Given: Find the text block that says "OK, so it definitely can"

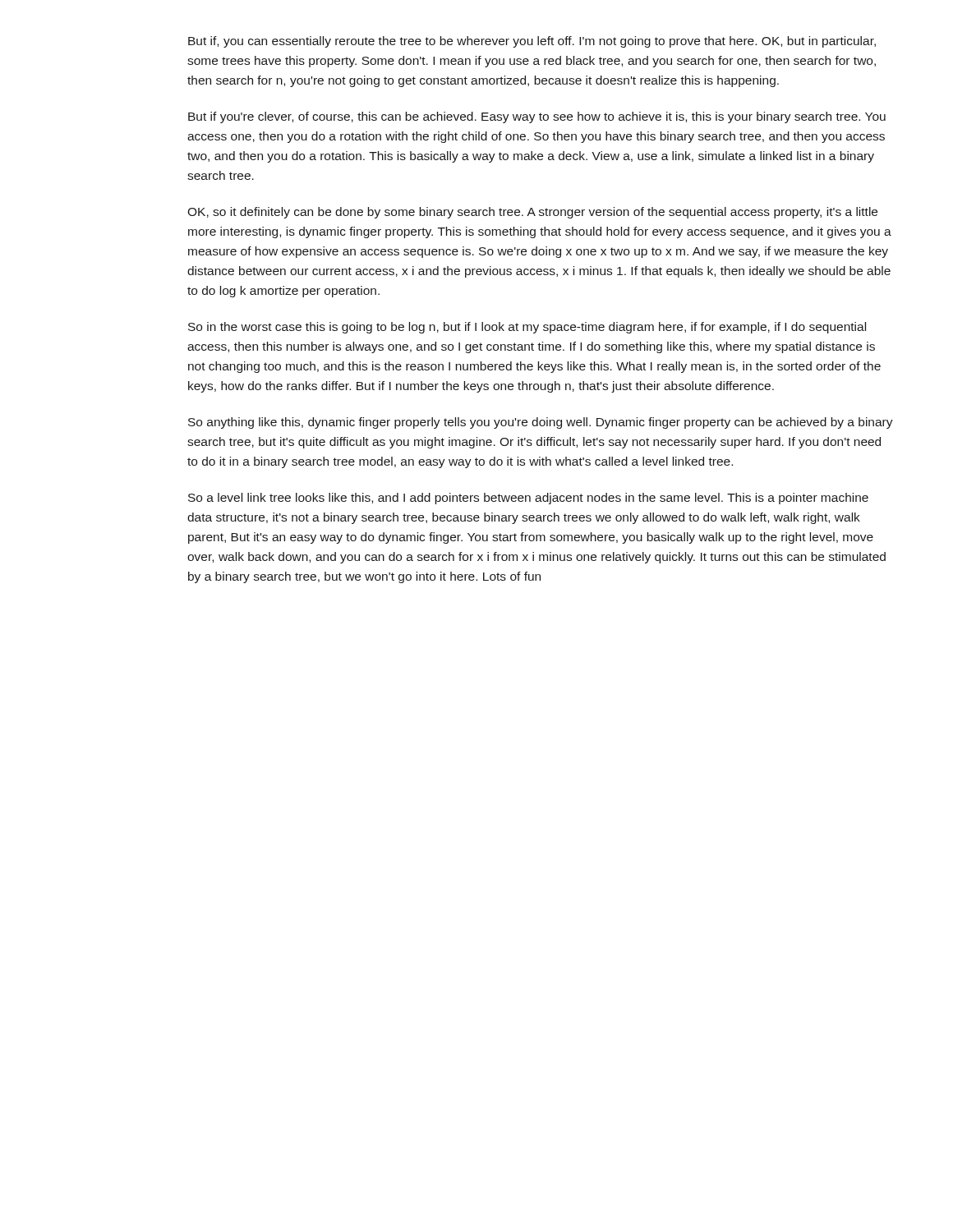Looking at the screenshot, I should (539, 251).
